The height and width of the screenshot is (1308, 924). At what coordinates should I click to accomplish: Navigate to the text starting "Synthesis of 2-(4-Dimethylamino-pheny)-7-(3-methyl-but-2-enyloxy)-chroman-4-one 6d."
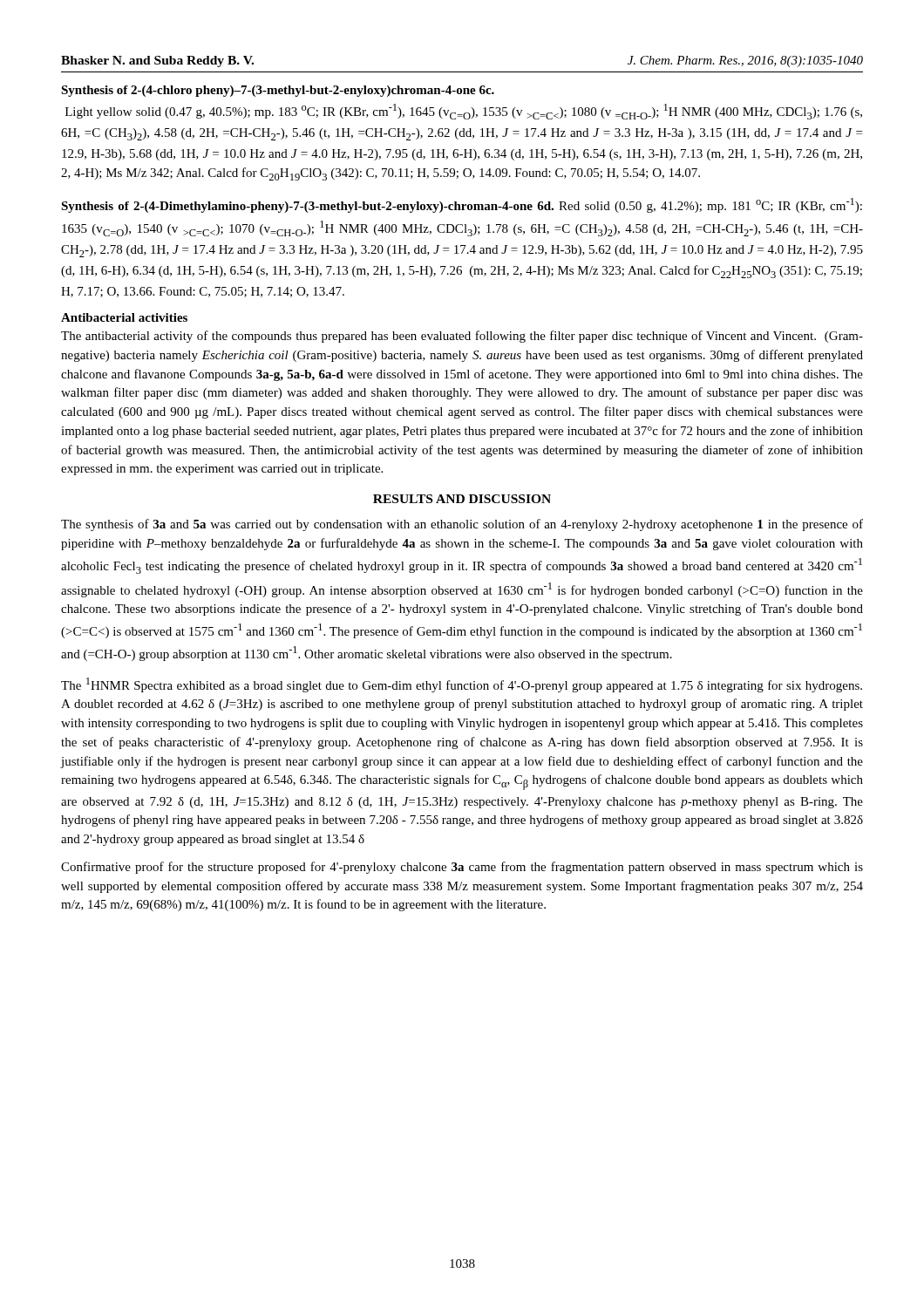click(462, 247)
